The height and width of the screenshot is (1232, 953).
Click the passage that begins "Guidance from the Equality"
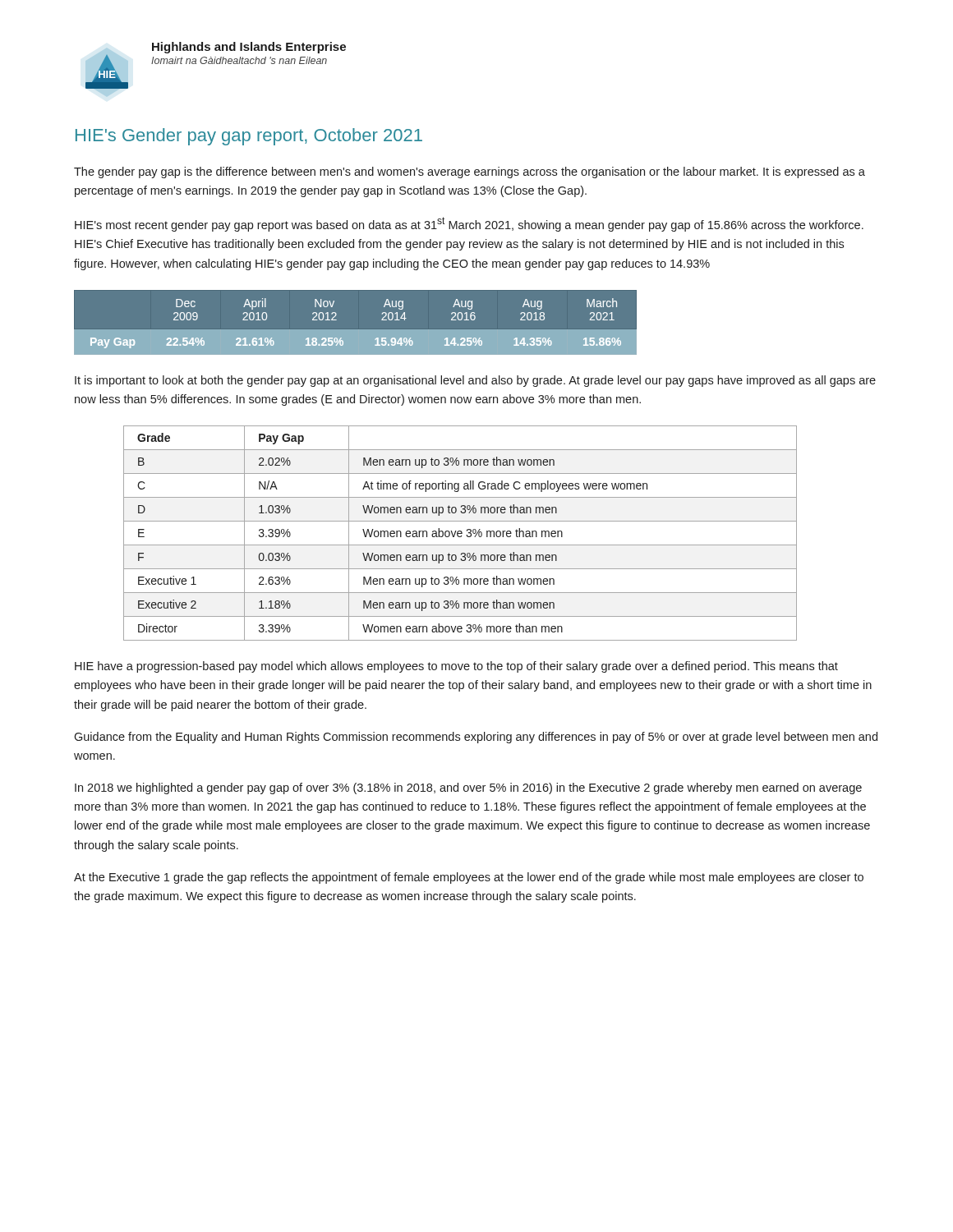(476, 746)
